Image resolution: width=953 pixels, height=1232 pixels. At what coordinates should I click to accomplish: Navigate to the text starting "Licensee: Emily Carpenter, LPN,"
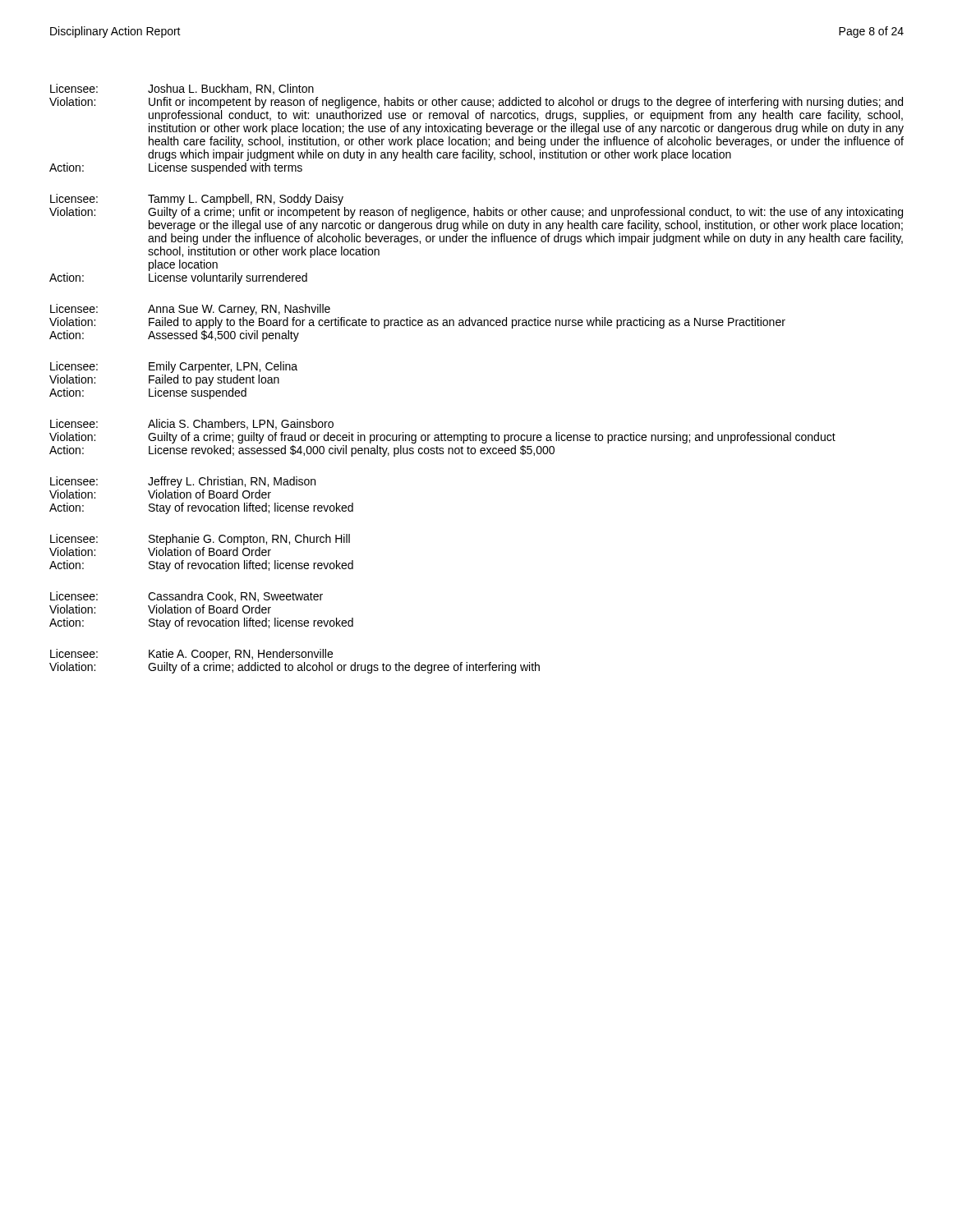174,367
